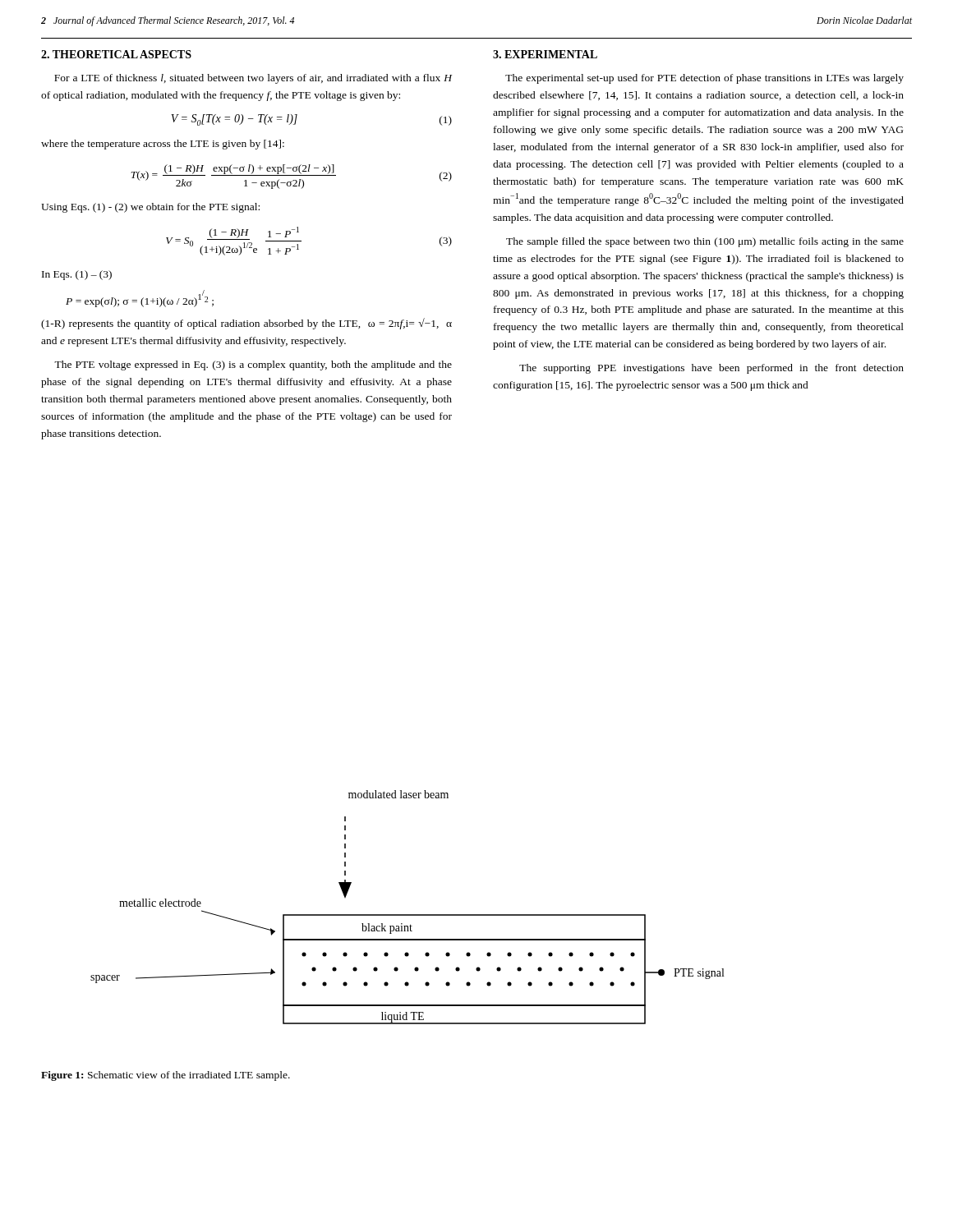Find the element starting "The supporting PPE investigations have been"
Viewport: 953px width, 1232px height.
click(x=698, y=376)
